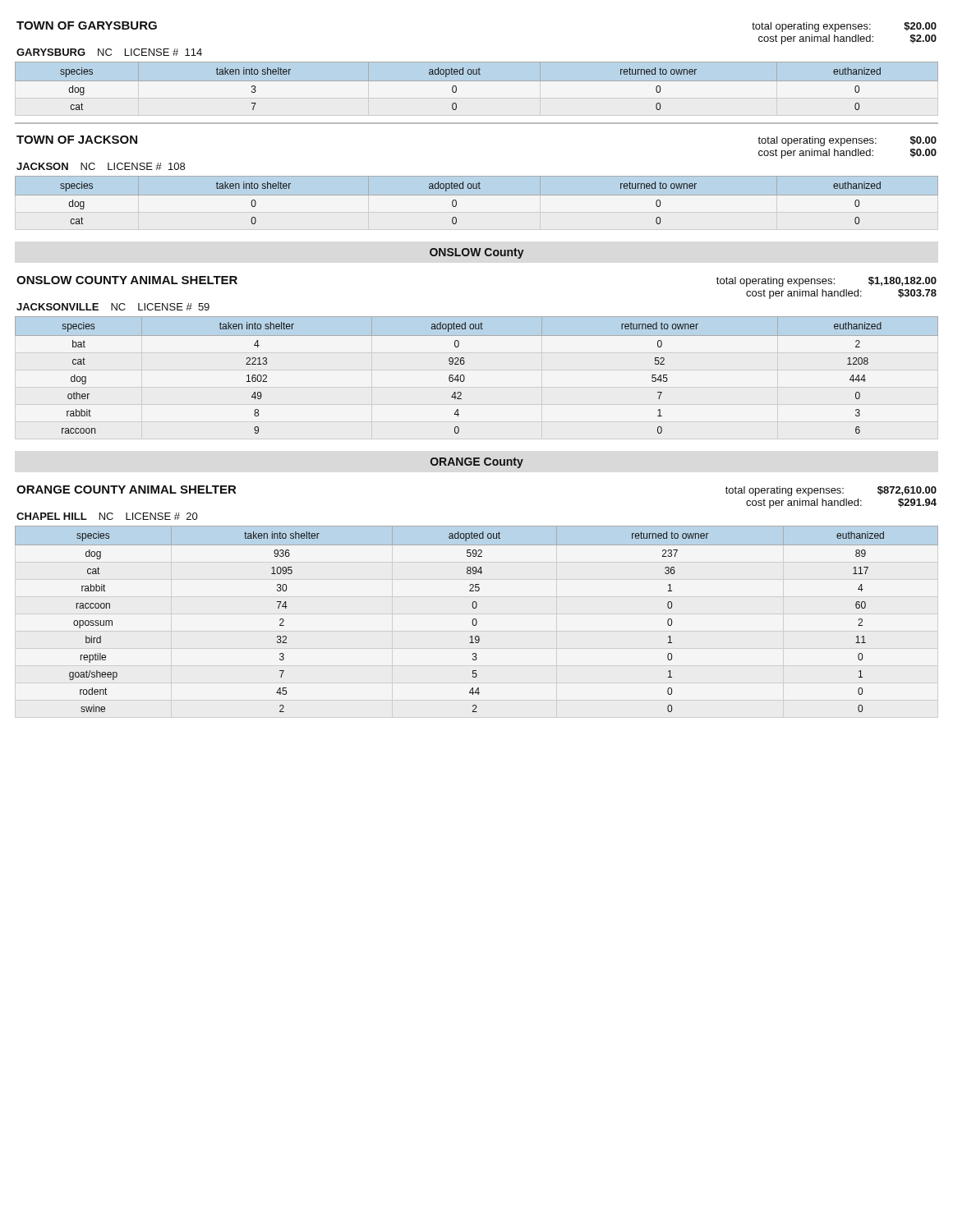Click on the text starting "ORANGE County"

tap(476, 462)
